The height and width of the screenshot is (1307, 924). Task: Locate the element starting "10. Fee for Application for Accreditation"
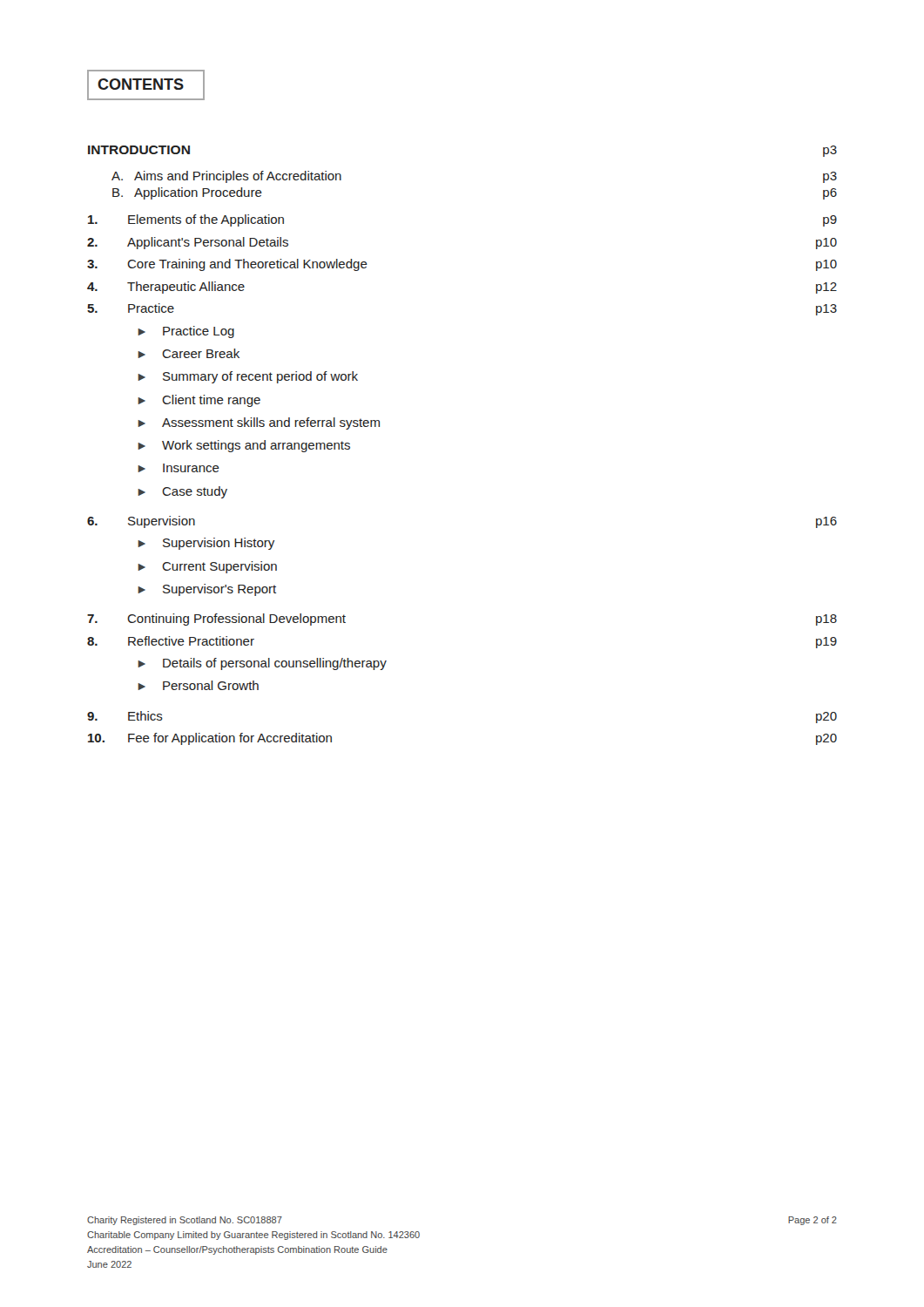(x=230, y=738)
